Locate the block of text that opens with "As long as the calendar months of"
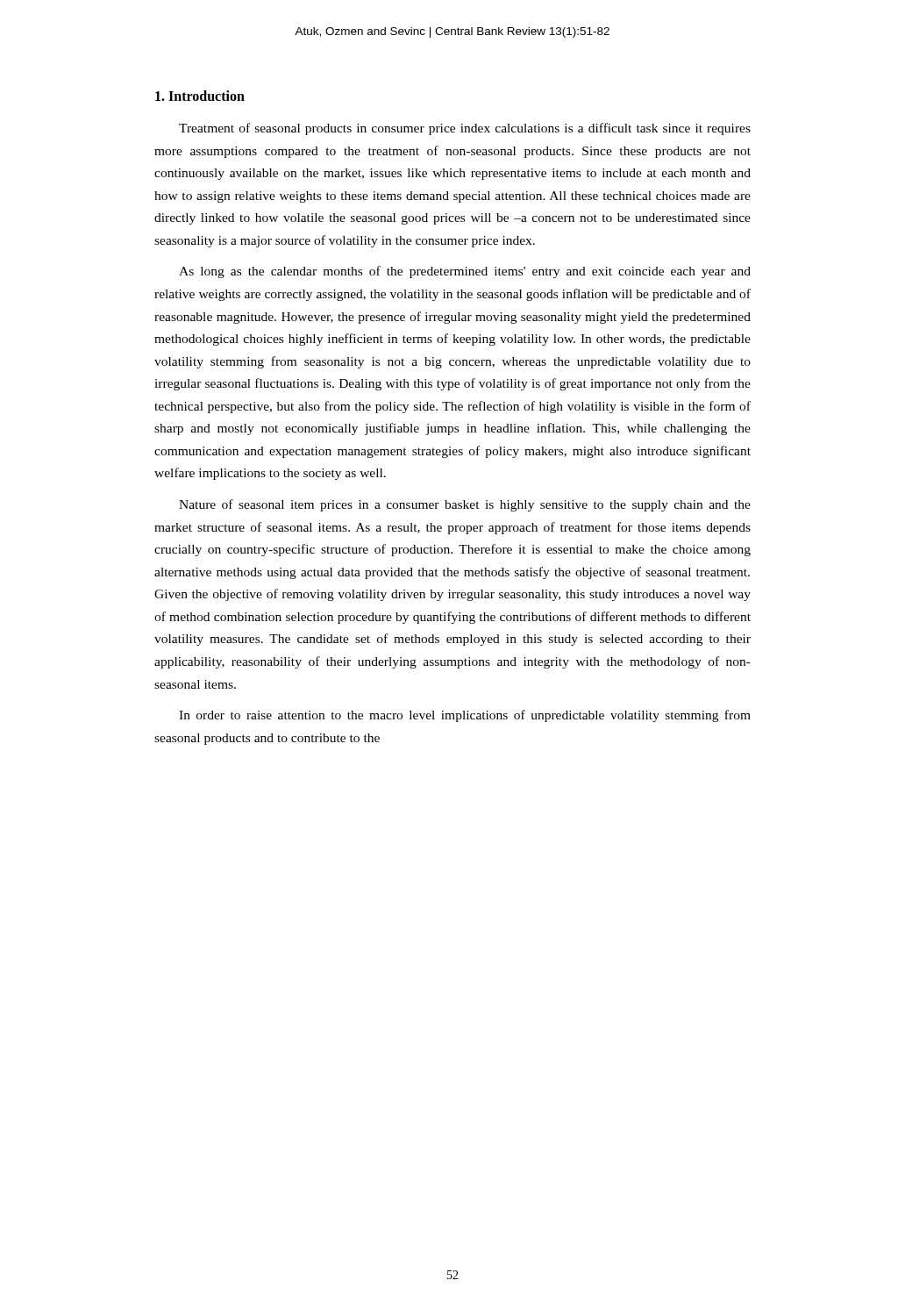Viewport: 905px width, 1316px height. coord(452,372)
